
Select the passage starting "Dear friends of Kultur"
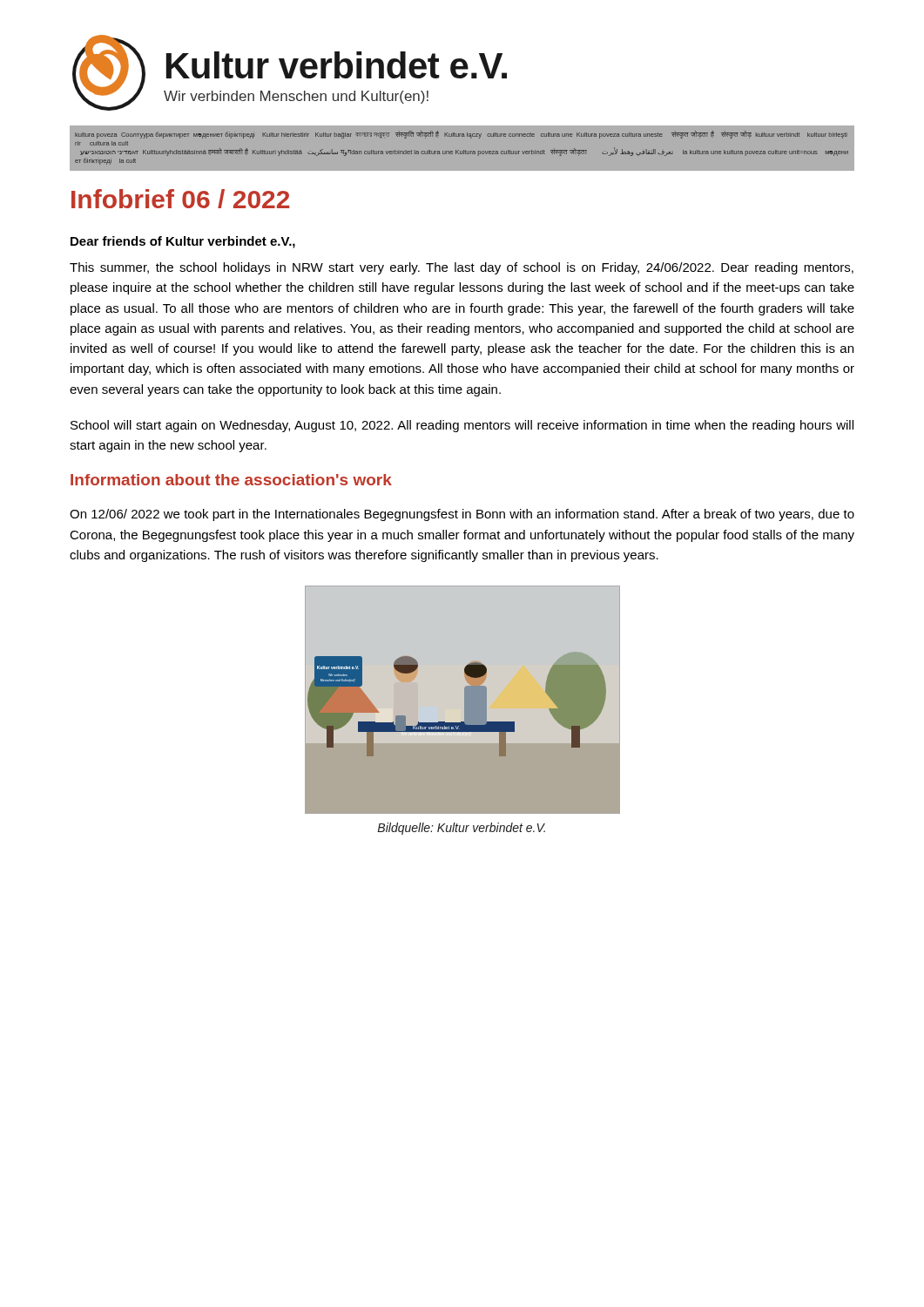[x=183, y=241]
